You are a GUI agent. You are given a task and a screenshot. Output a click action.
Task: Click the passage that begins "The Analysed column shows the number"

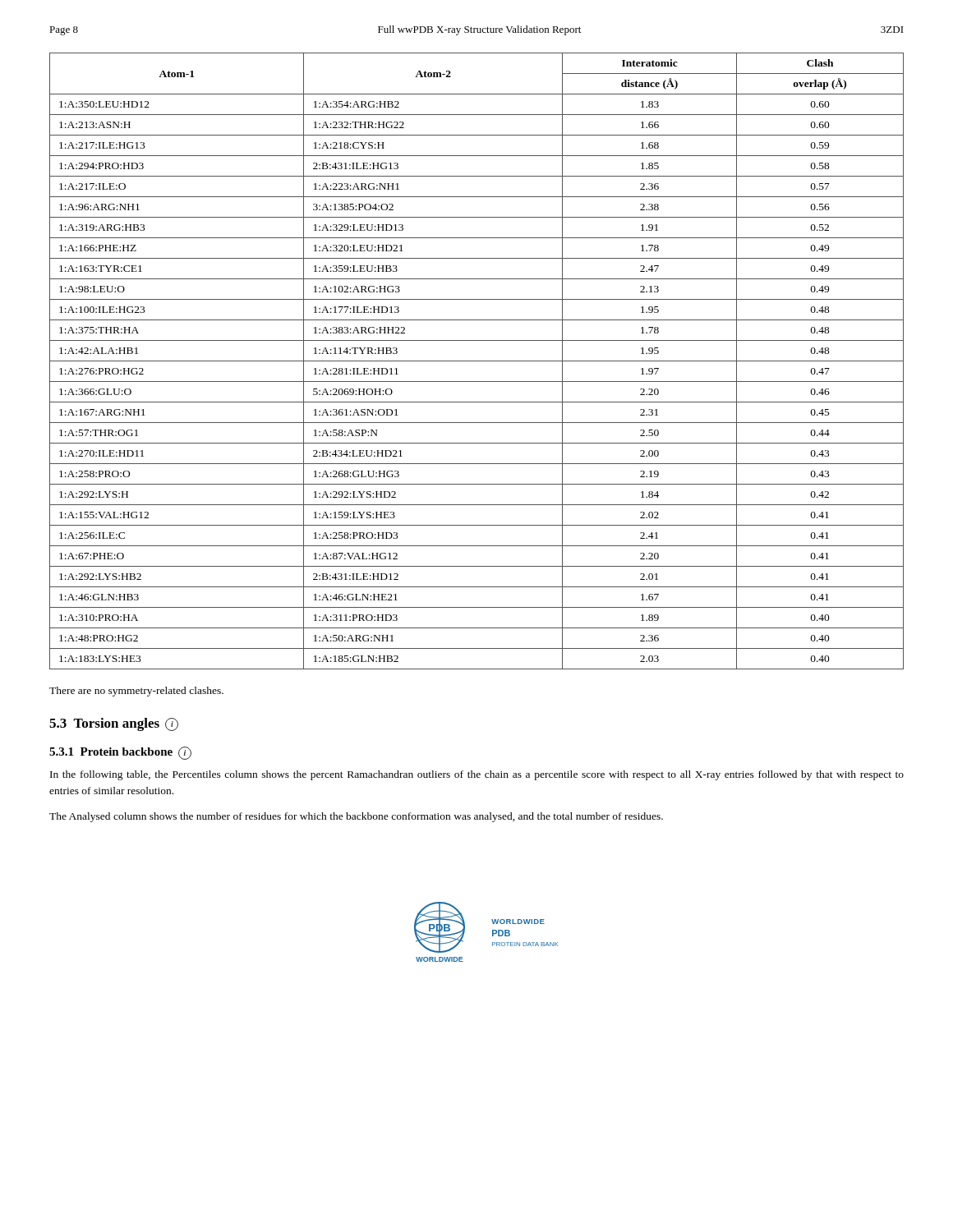pyautogui.click(x=356, y=816)
